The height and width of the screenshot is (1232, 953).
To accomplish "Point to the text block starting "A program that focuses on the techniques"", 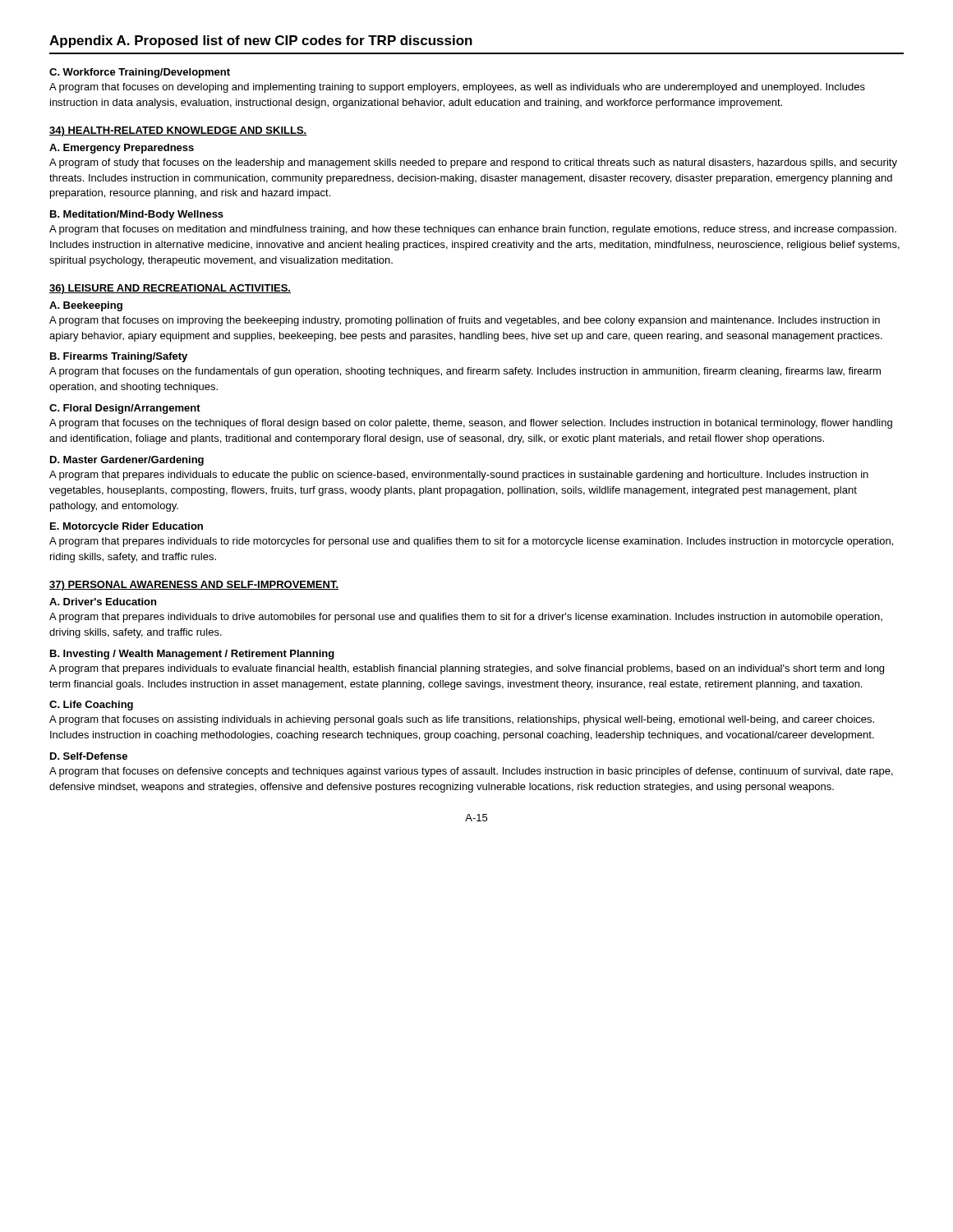I will click(471, 430).
